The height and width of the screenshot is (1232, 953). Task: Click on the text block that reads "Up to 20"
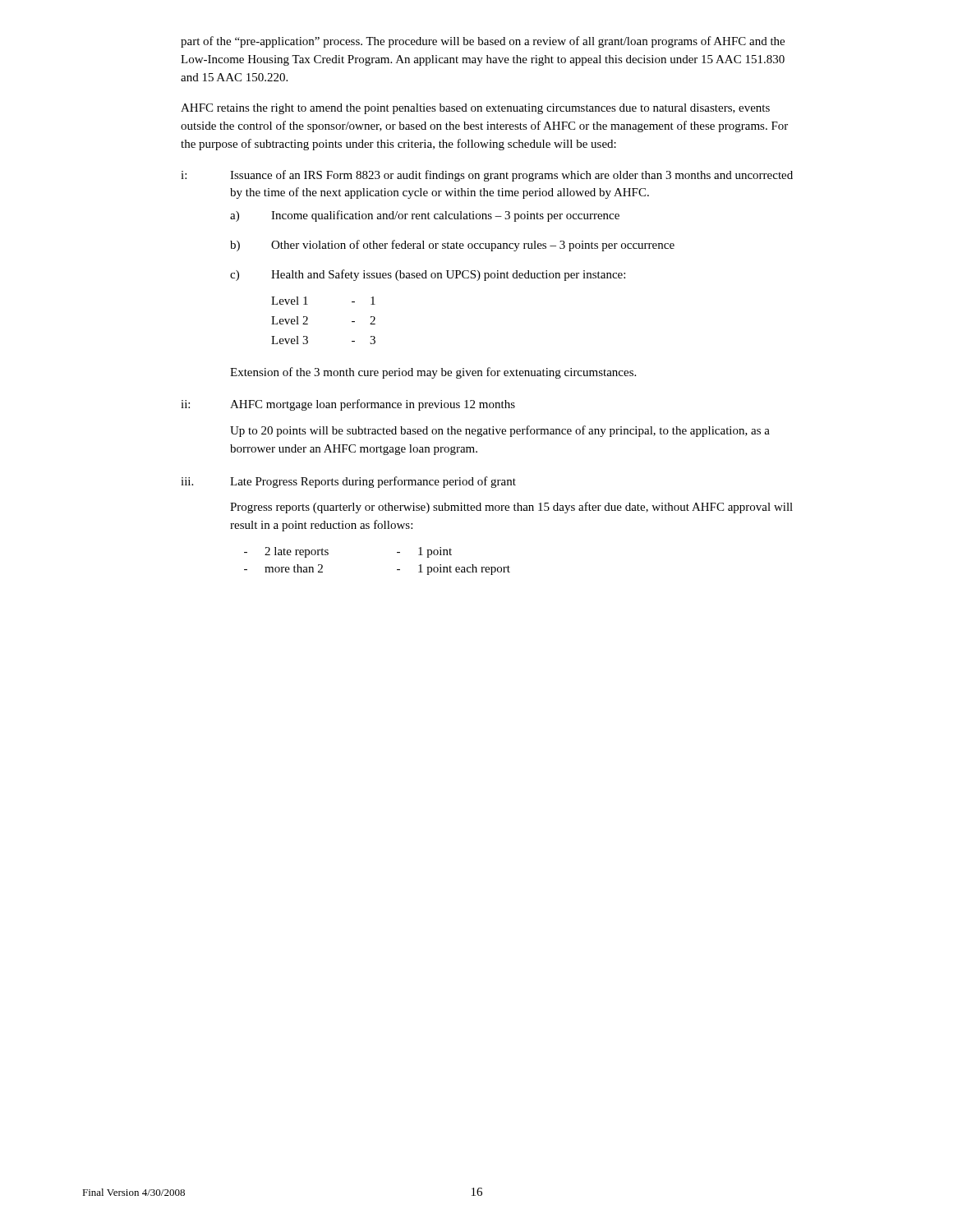500,439
